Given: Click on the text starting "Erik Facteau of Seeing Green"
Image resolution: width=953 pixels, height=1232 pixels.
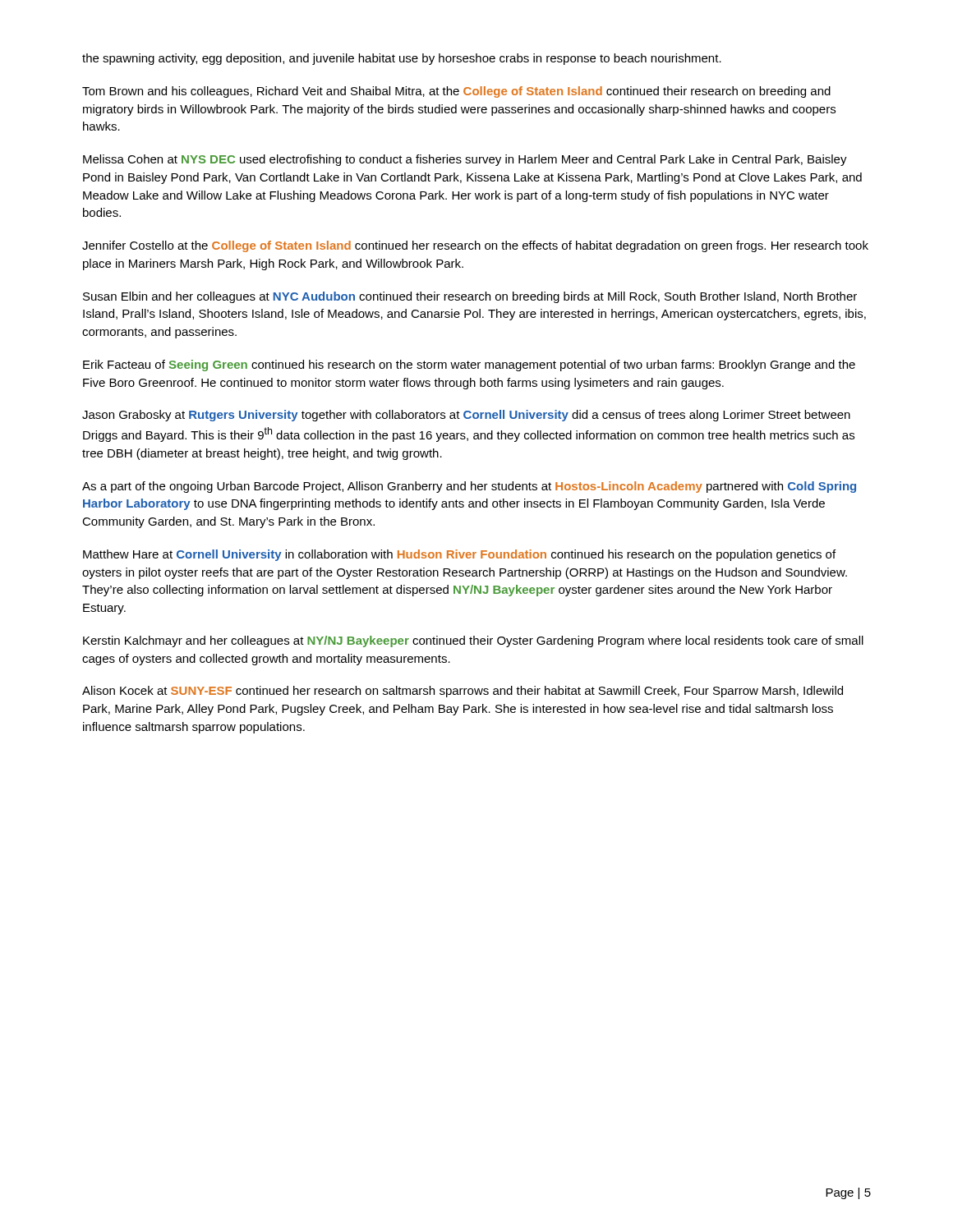Looking at the screenshot, I should point(469,373).
